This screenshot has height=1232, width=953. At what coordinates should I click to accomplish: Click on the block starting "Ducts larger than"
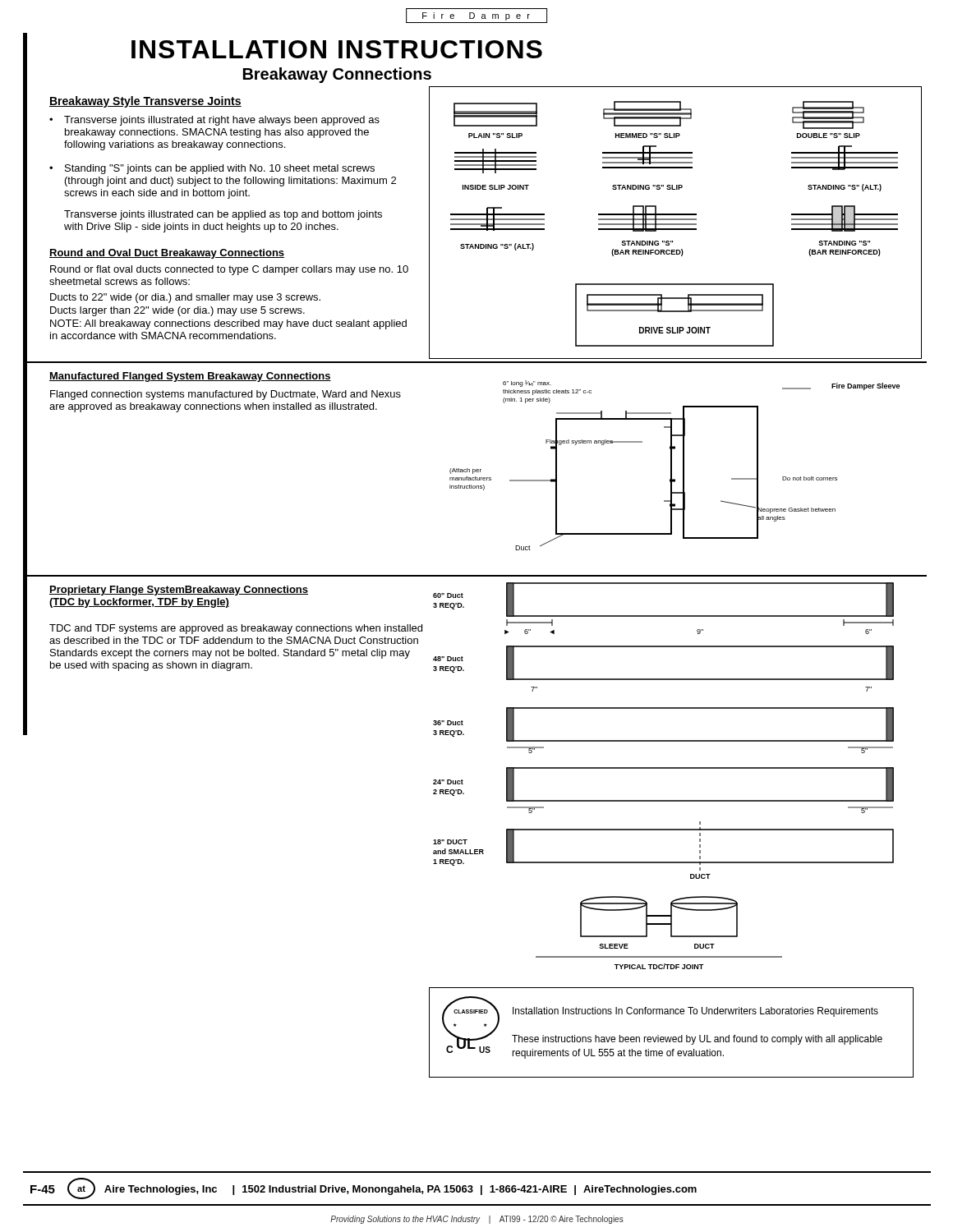177,310
